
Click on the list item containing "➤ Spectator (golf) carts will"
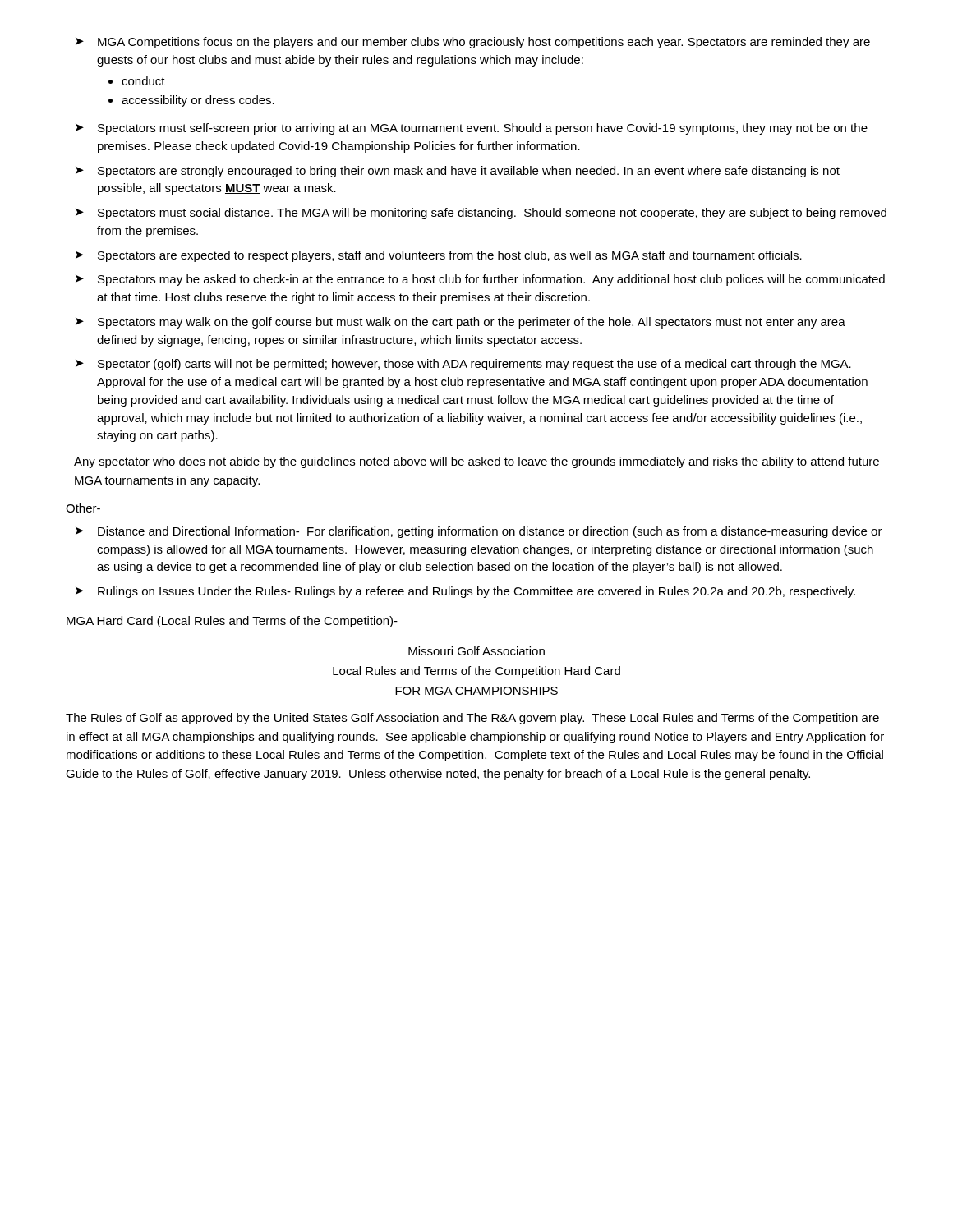click(x=481, y=400)
